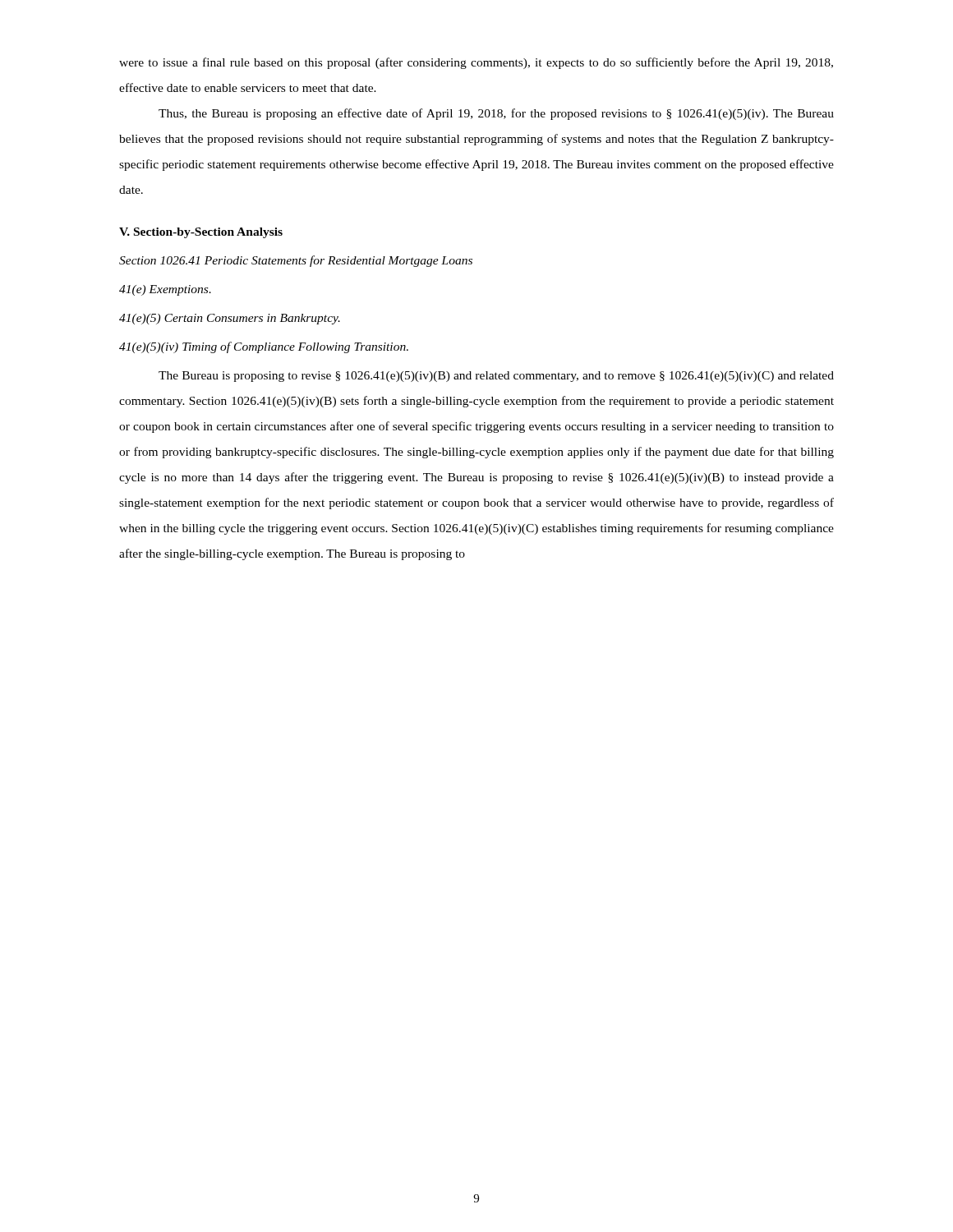This screenshot has width=953, height=1232.
Task: Select the text block containing "The Bureau is proposing to revise"
Action: tap(476, 464)
